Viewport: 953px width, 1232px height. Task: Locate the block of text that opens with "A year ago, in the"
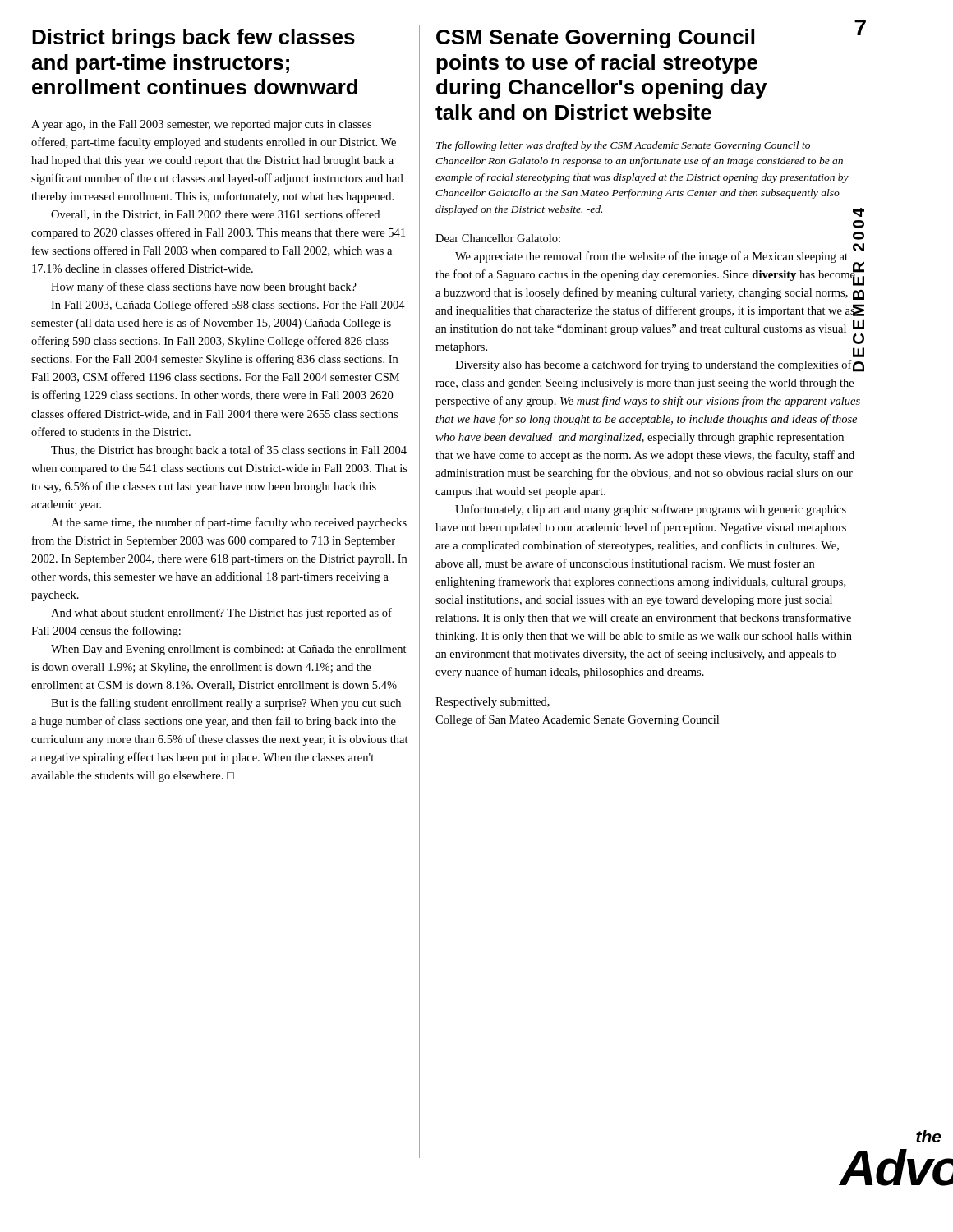pos(220,450)
